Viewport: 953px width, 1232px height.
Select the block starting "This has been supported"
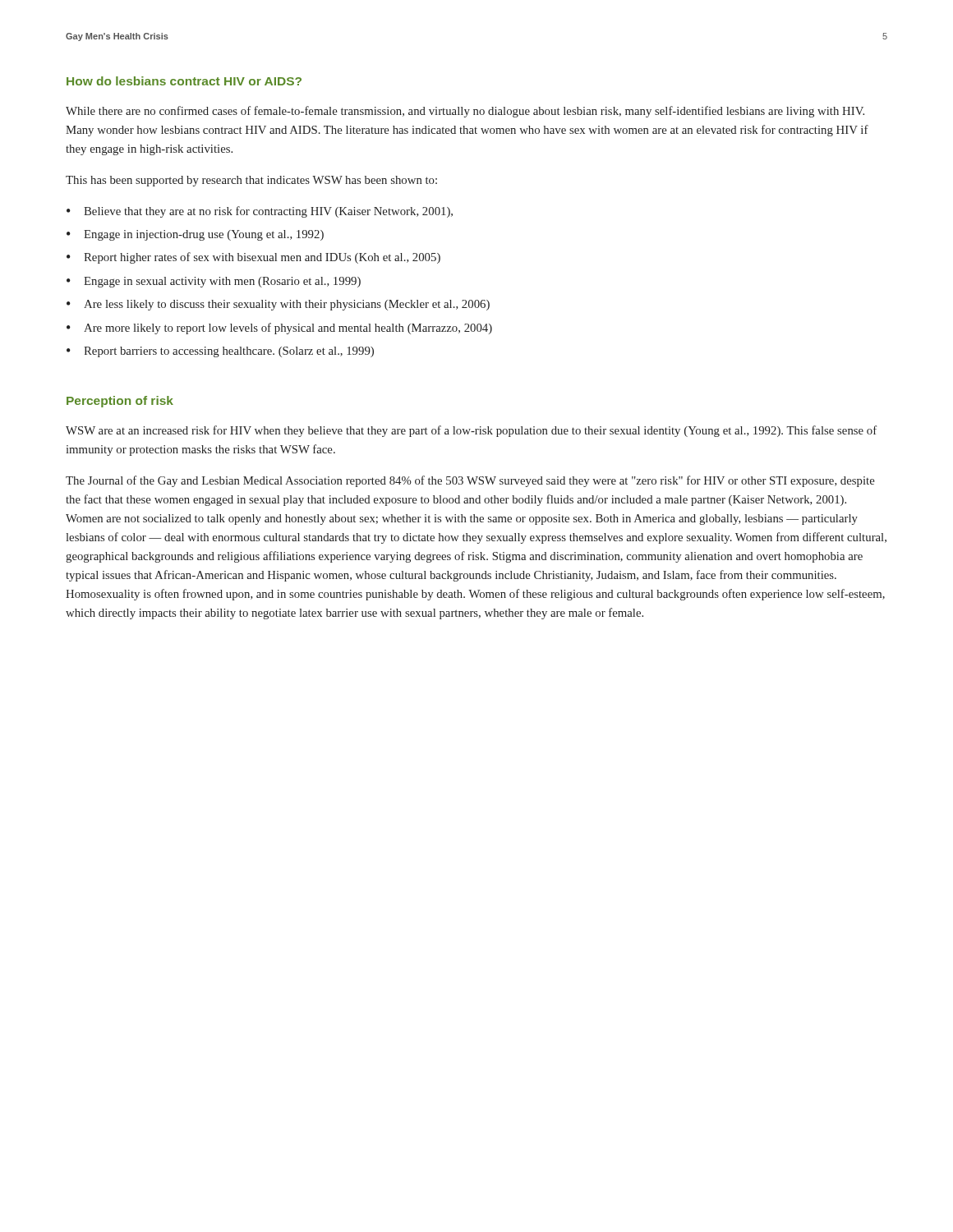[252, 180]
